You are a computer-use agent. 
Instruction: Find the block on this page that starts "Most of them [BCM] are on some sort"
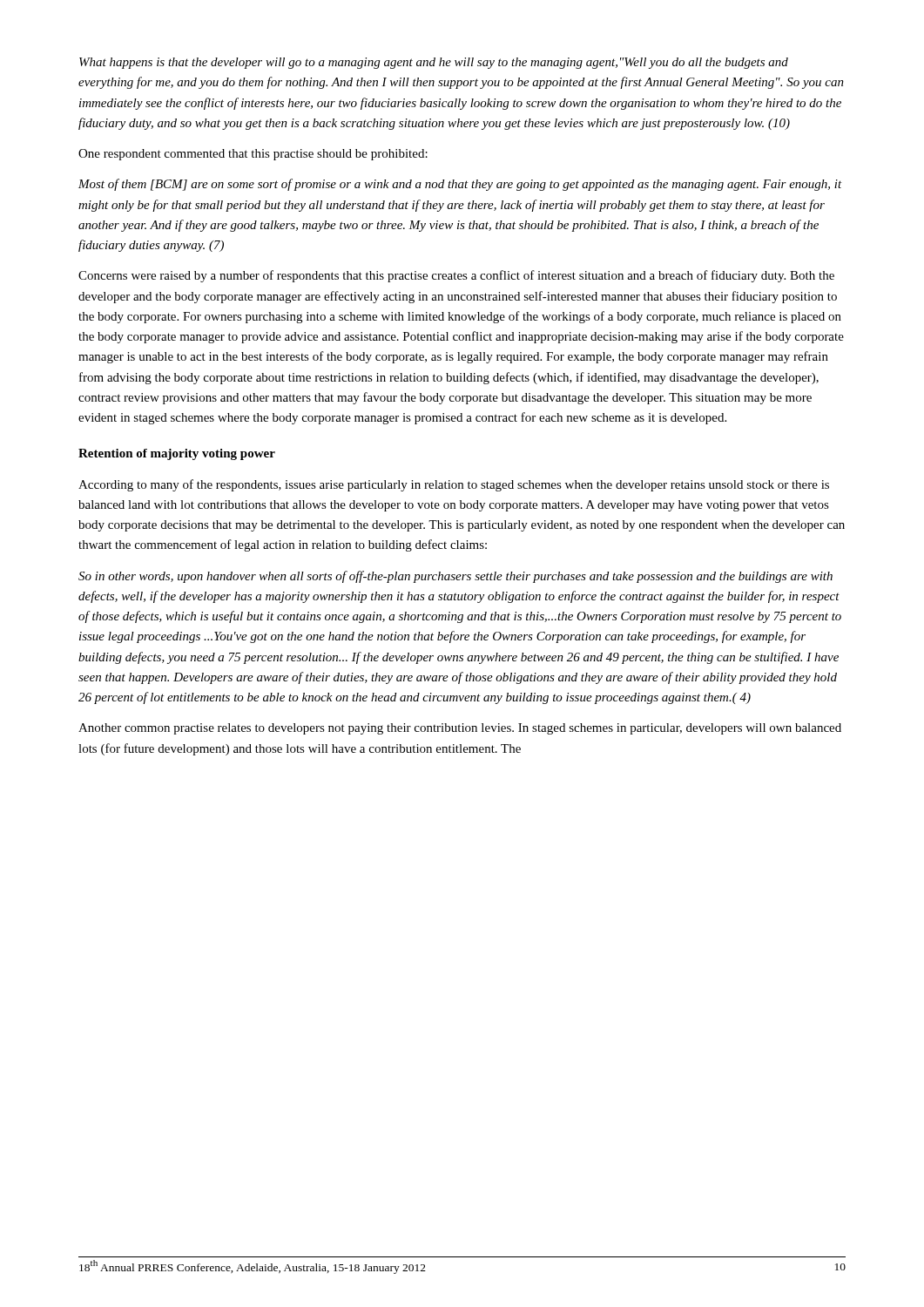(x=462, y=215)
